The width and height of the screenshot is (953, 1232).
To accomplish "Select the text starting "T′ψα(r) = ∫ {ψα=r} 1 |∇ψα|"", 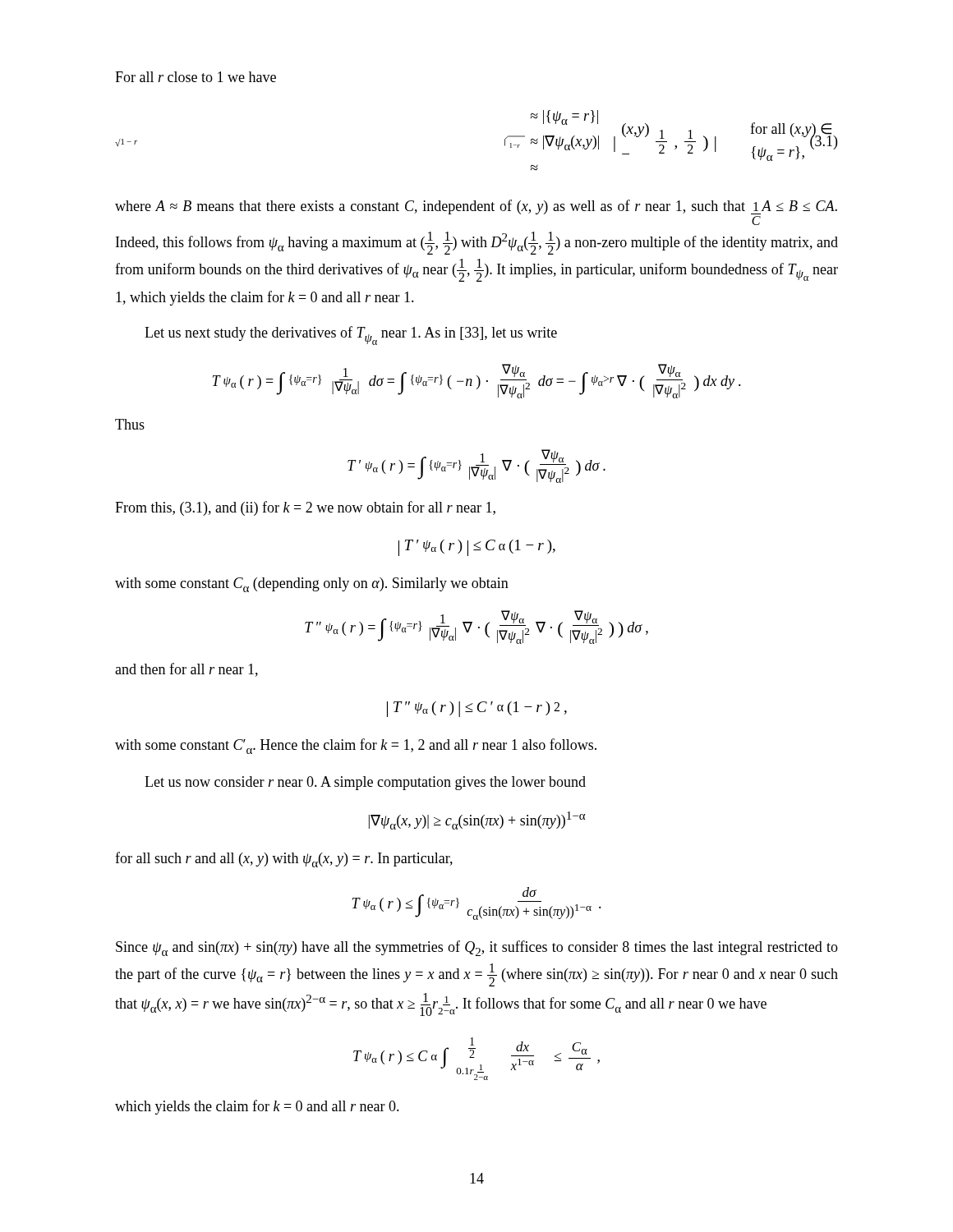I will coord(476,466).
